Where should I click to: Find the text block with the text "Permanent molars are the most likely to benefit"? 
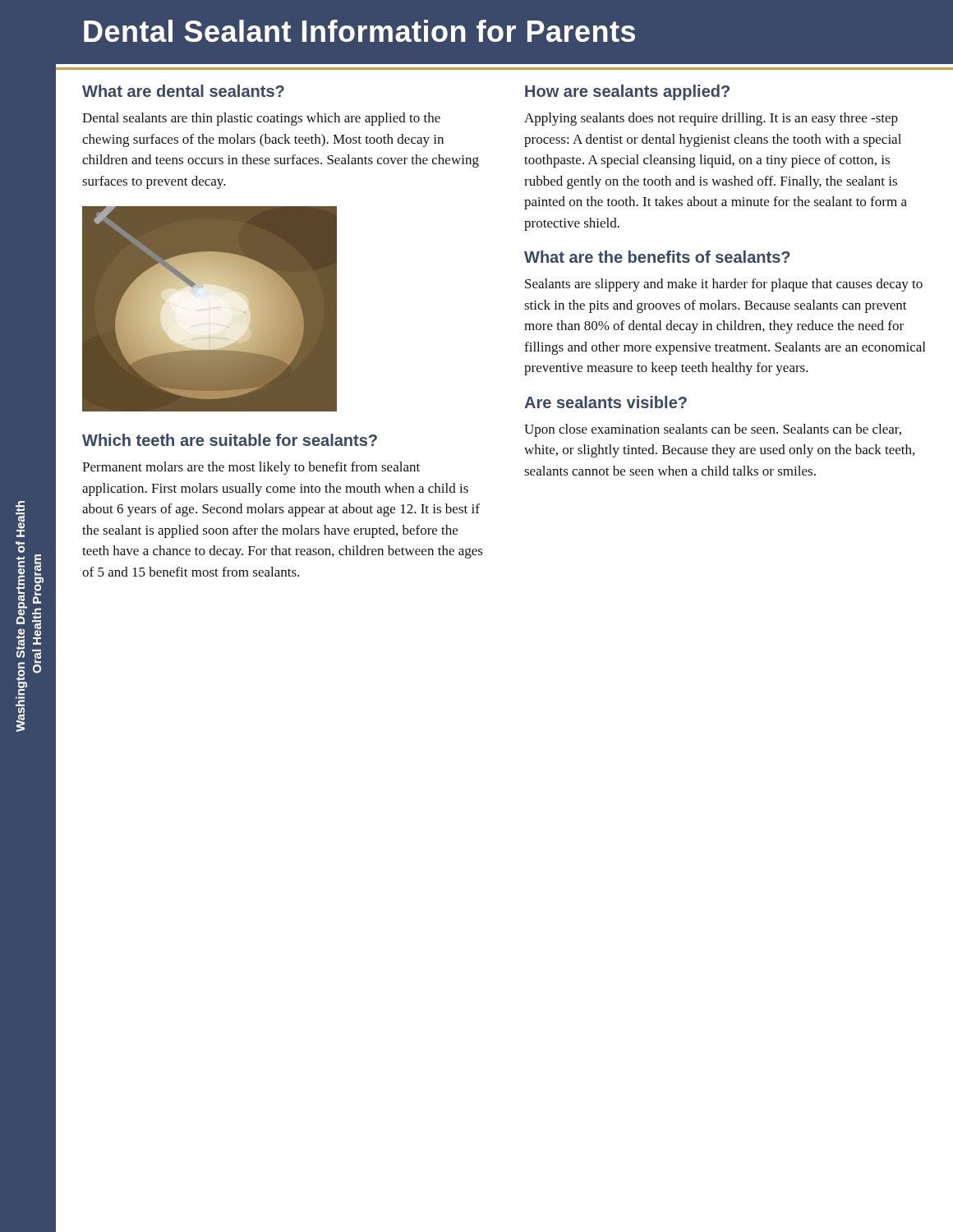click(283, 520)
